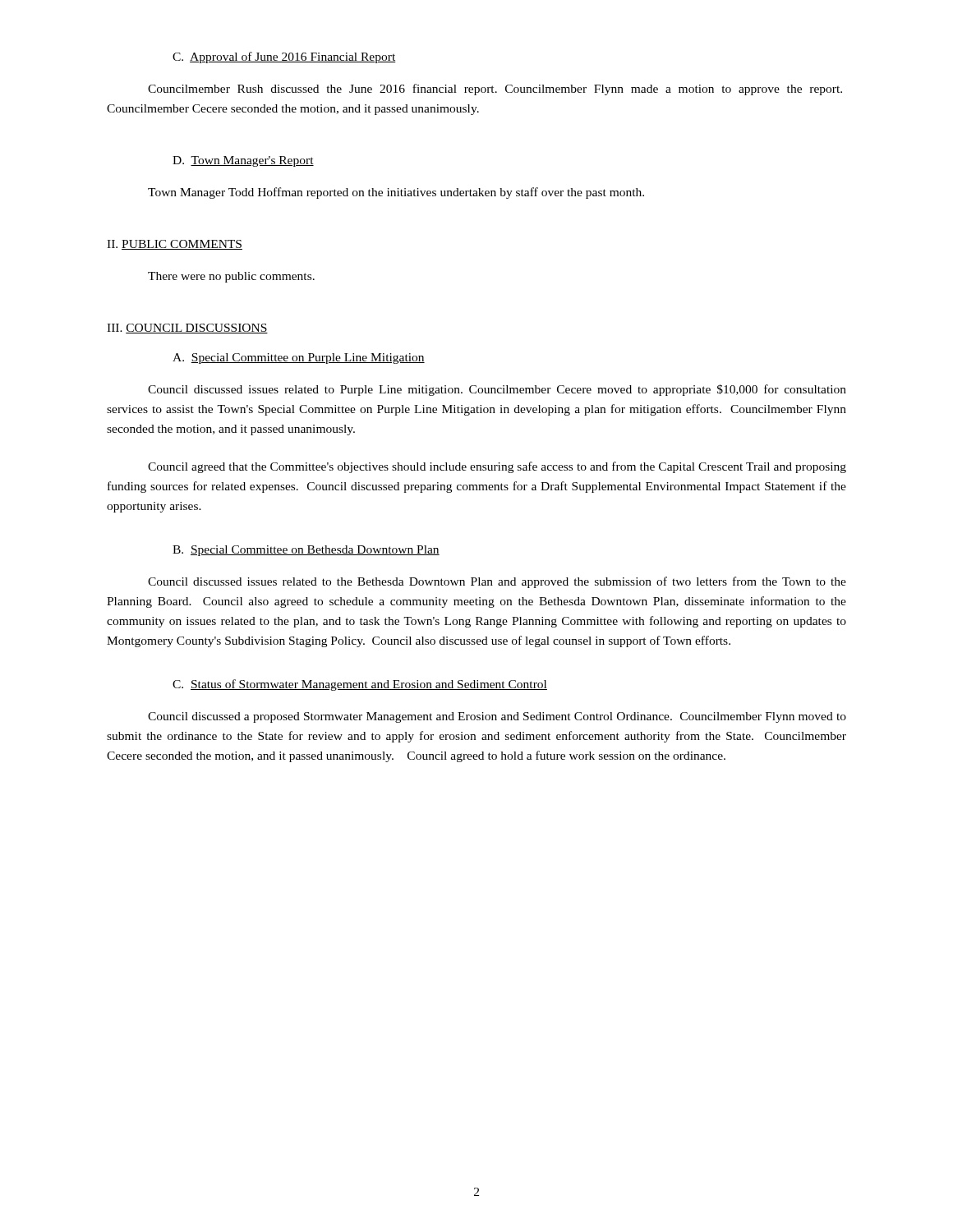Viewport: 953px width, 1232px height.
Task: Find the section header with the text "B. Special Committee on"
Action: point(306,549)
